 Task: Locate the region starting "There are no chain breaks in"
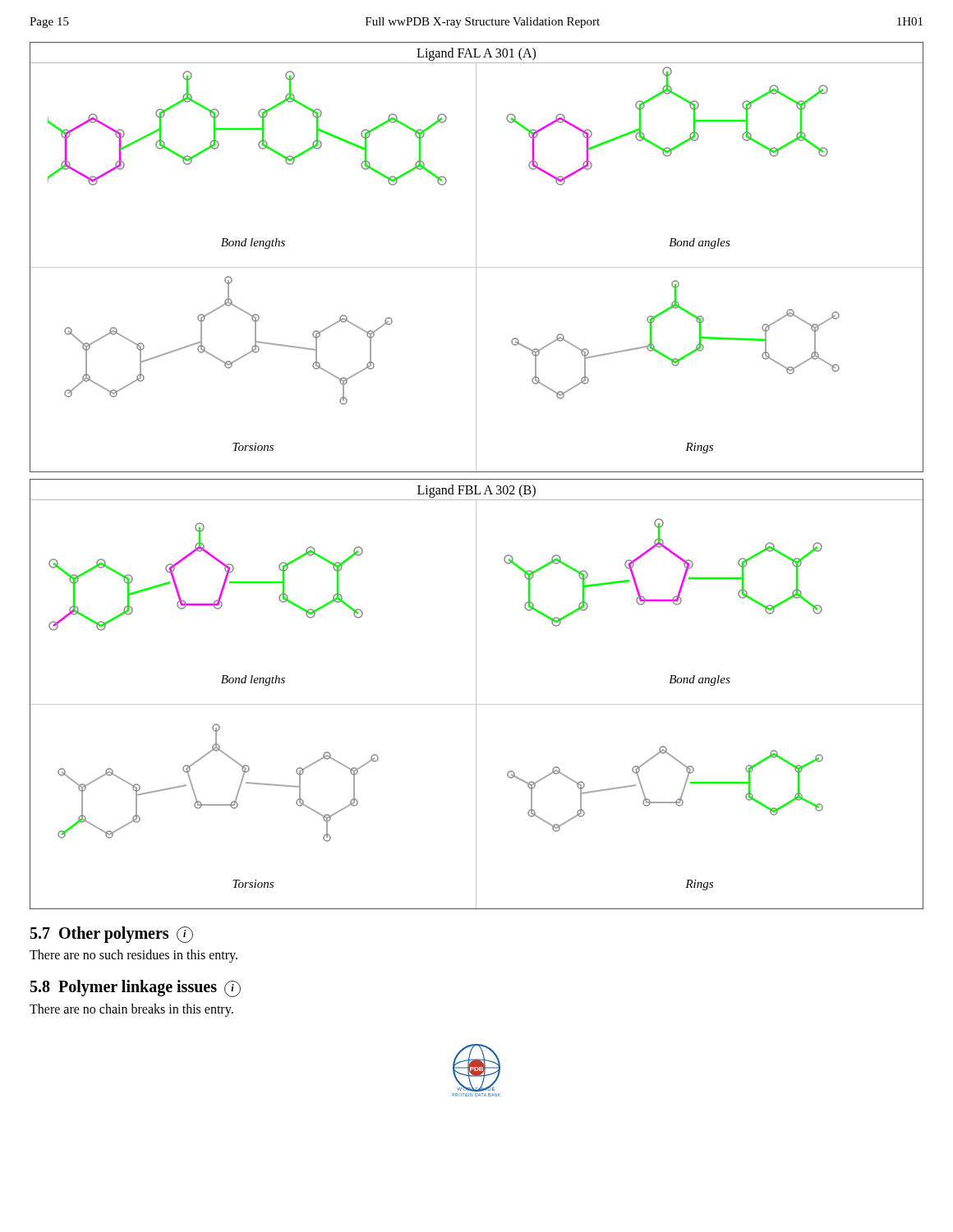132,1009
